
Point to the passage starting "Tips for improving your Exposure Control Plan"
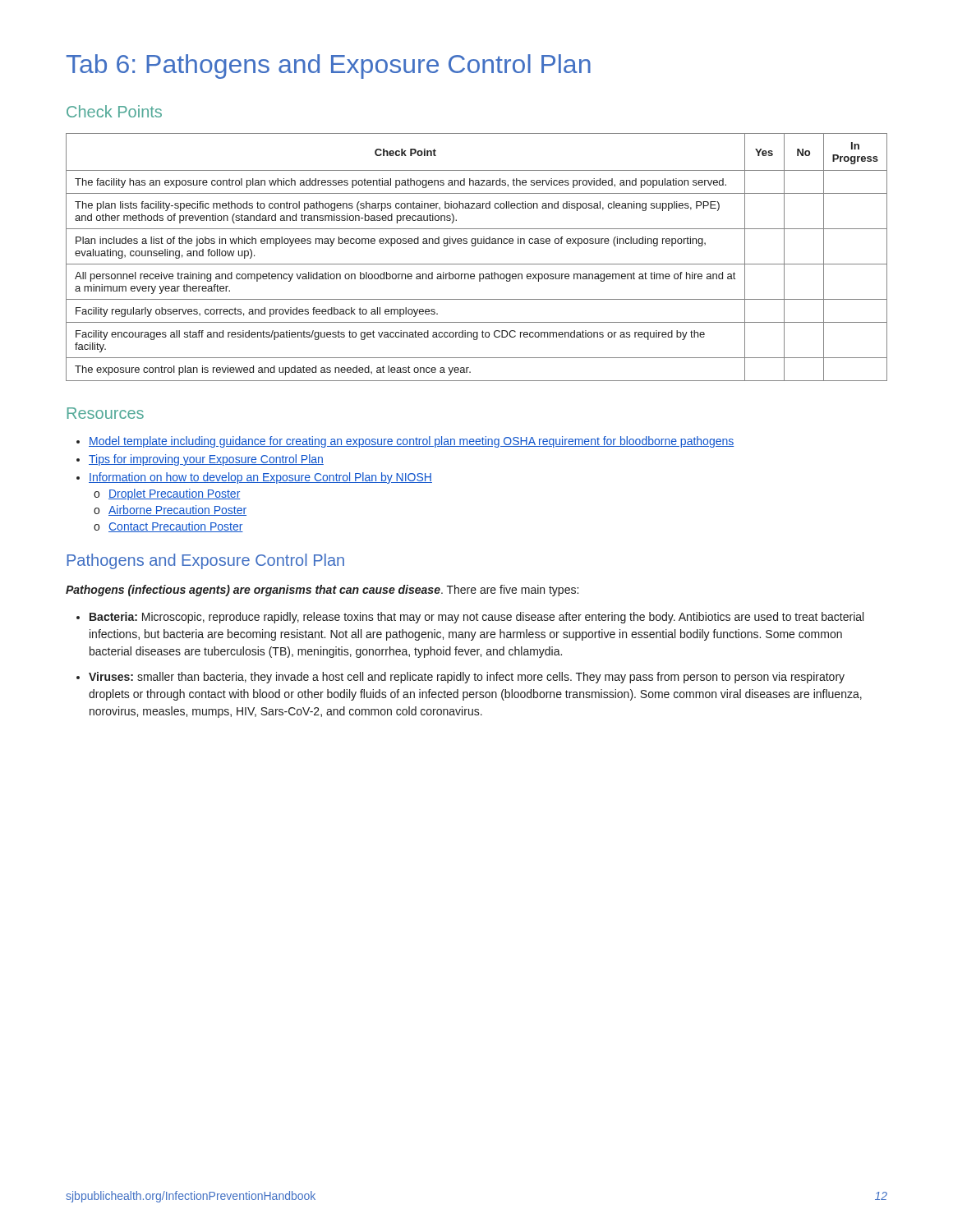pos(200,460)
